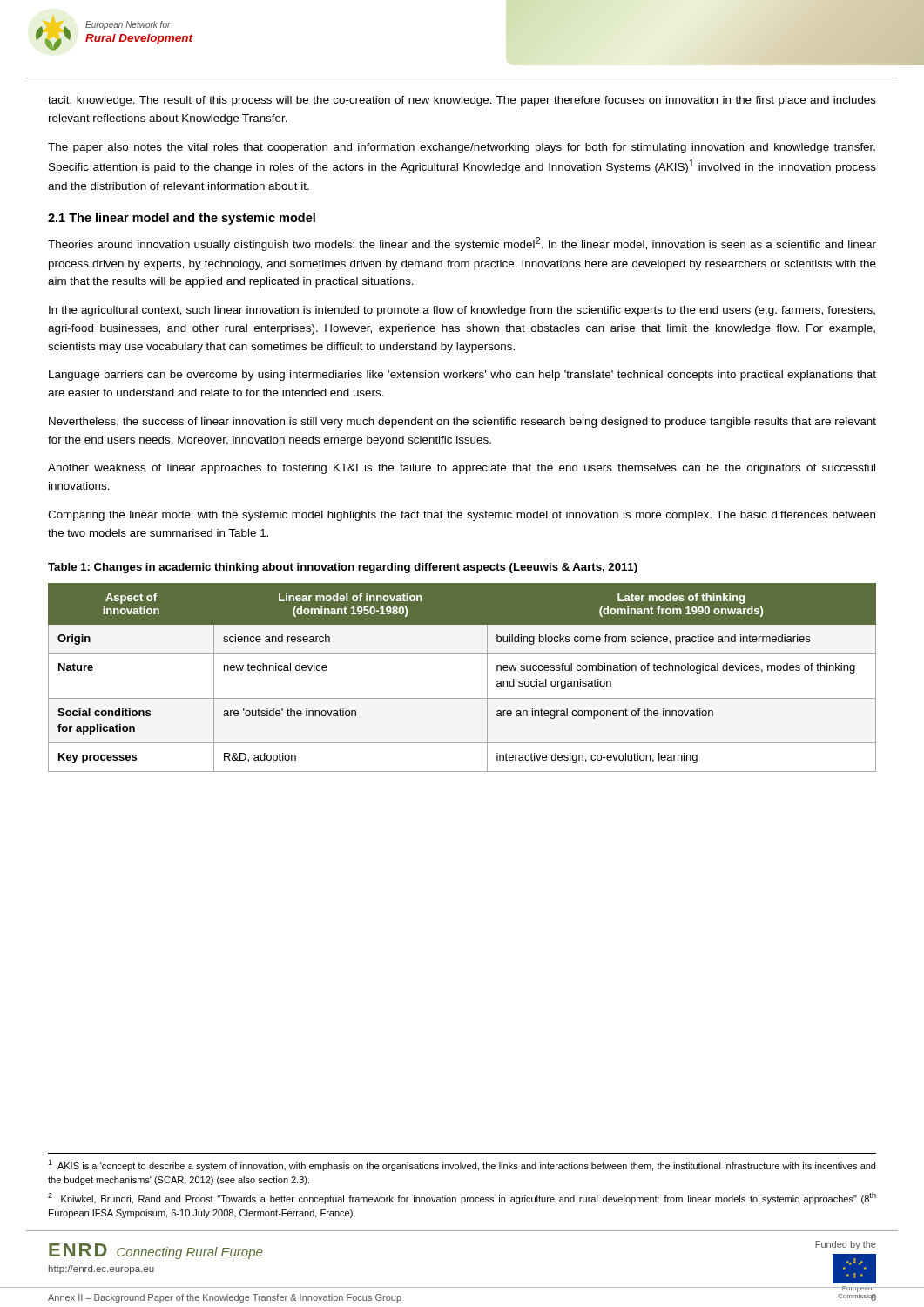The image size is (924, 1307).
Task: Find the table
Action: click(x=462, y=677)
